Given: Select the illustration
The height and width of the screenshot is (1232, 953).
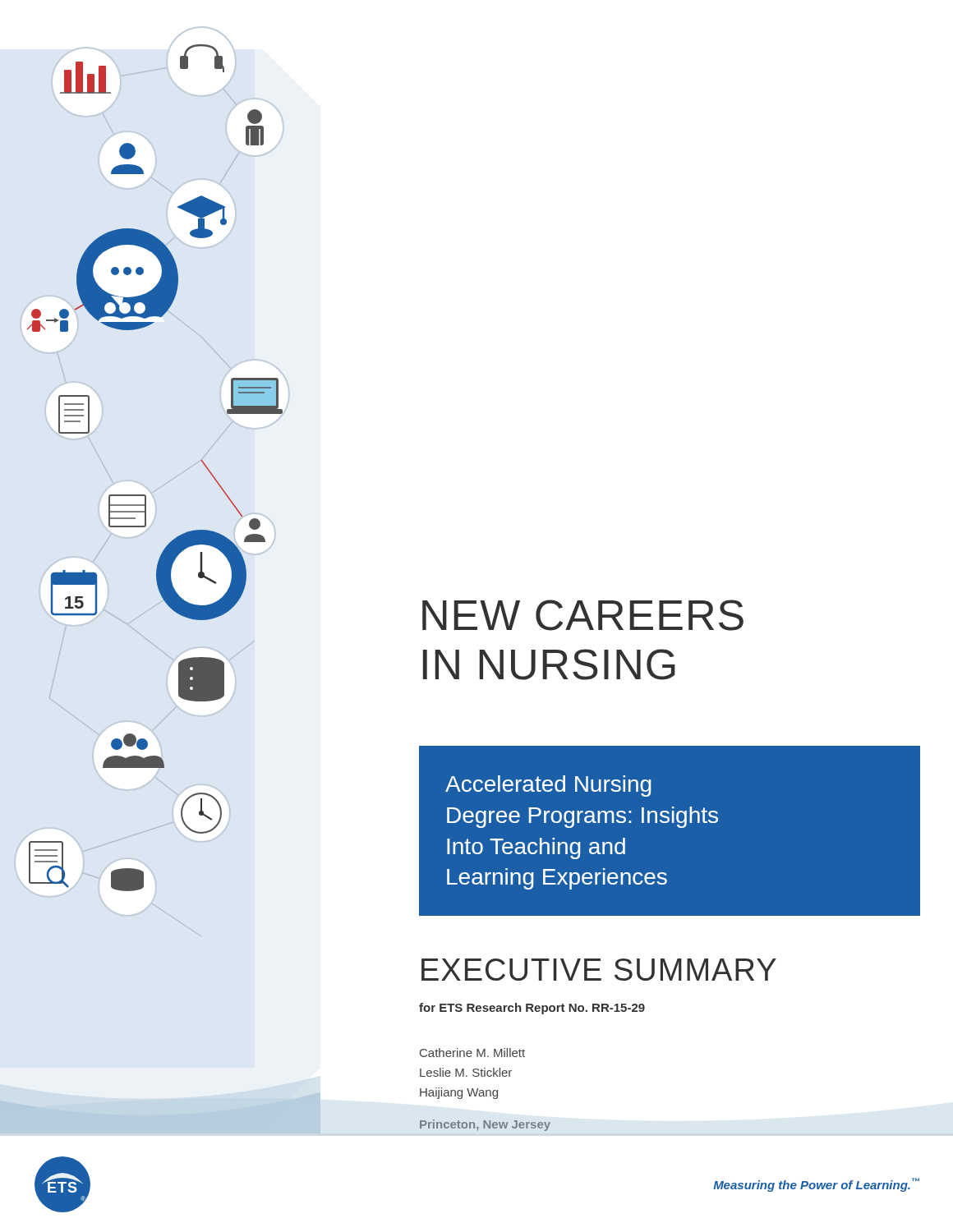Looking at the screenshot, I should tap(160, 567).
